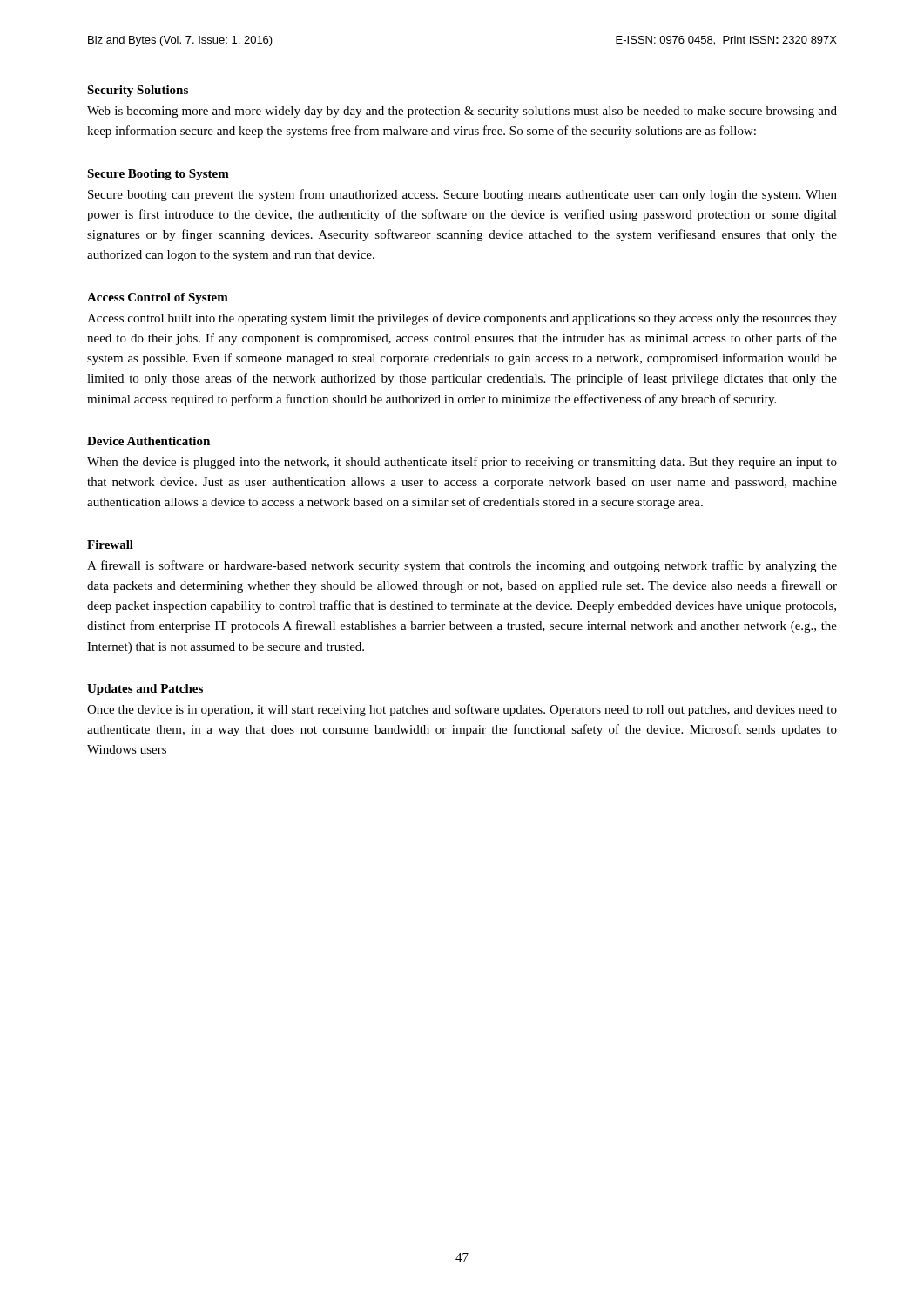Select the section header that says "Security Solutions"

pos(138,90)
